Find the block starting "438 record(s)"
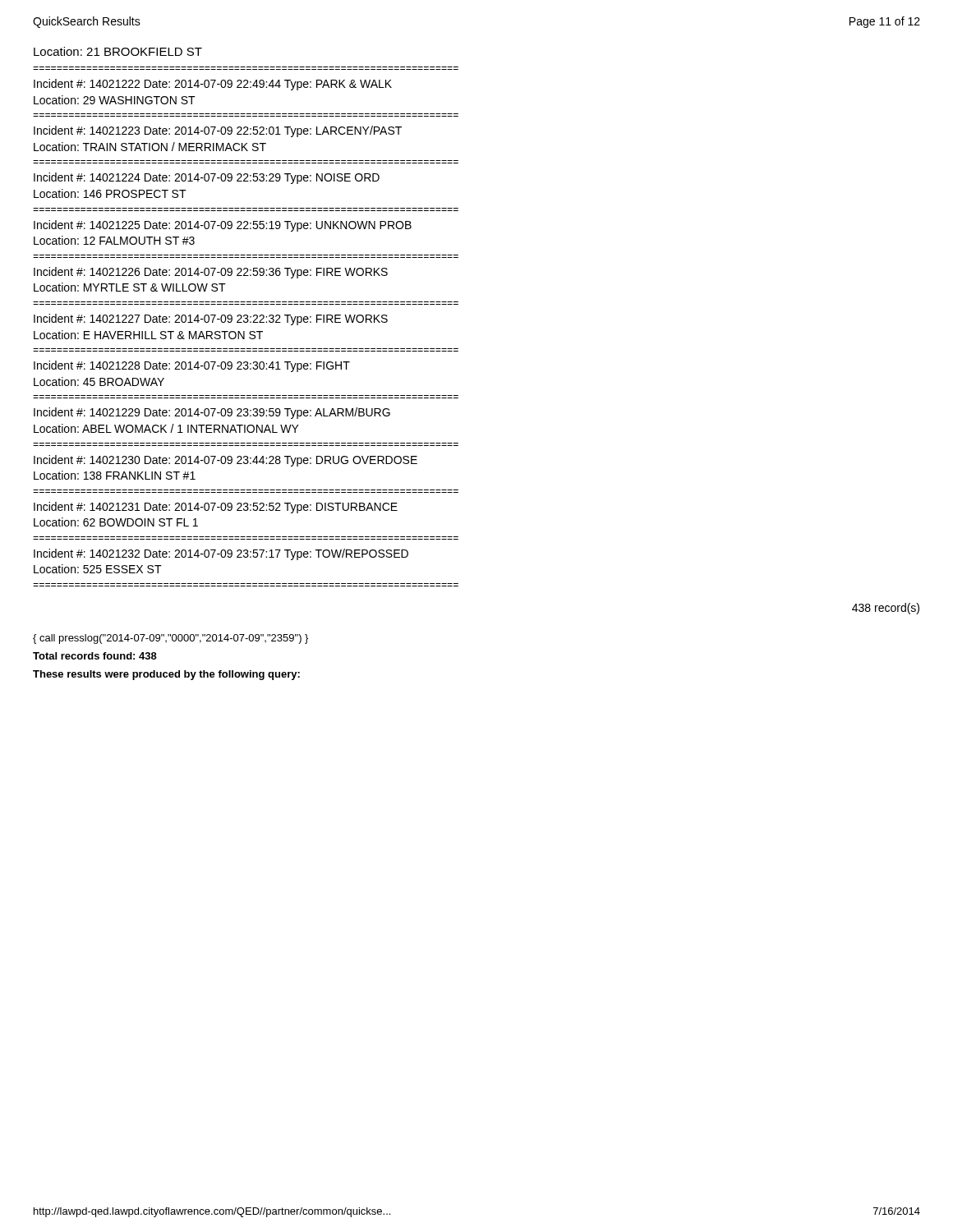This screenshot has width=953, height=1232. coord(886,608)
